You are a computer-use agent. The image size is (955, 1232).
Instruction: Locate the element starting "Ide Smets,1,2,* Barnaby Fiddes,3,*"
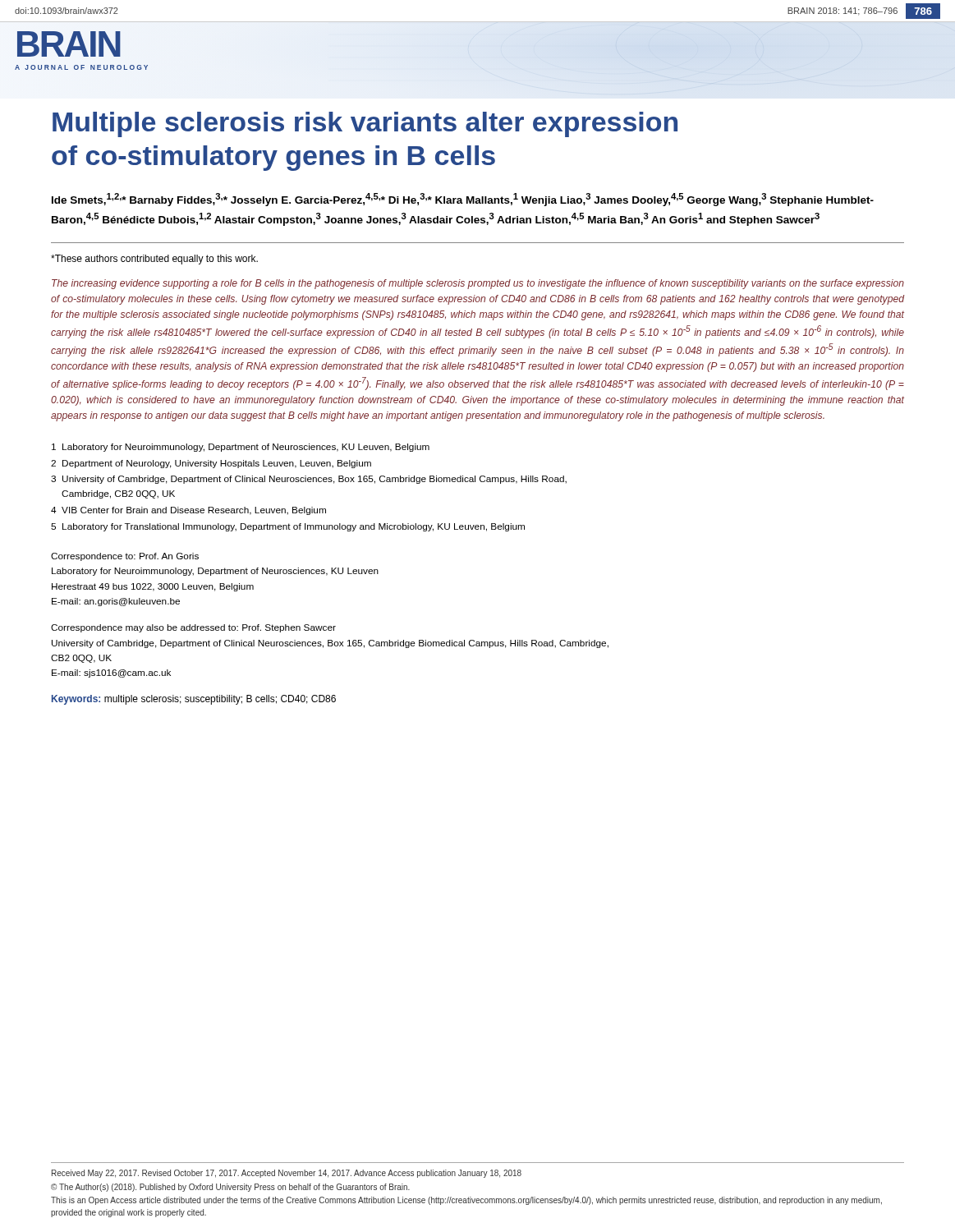(462, 209)
